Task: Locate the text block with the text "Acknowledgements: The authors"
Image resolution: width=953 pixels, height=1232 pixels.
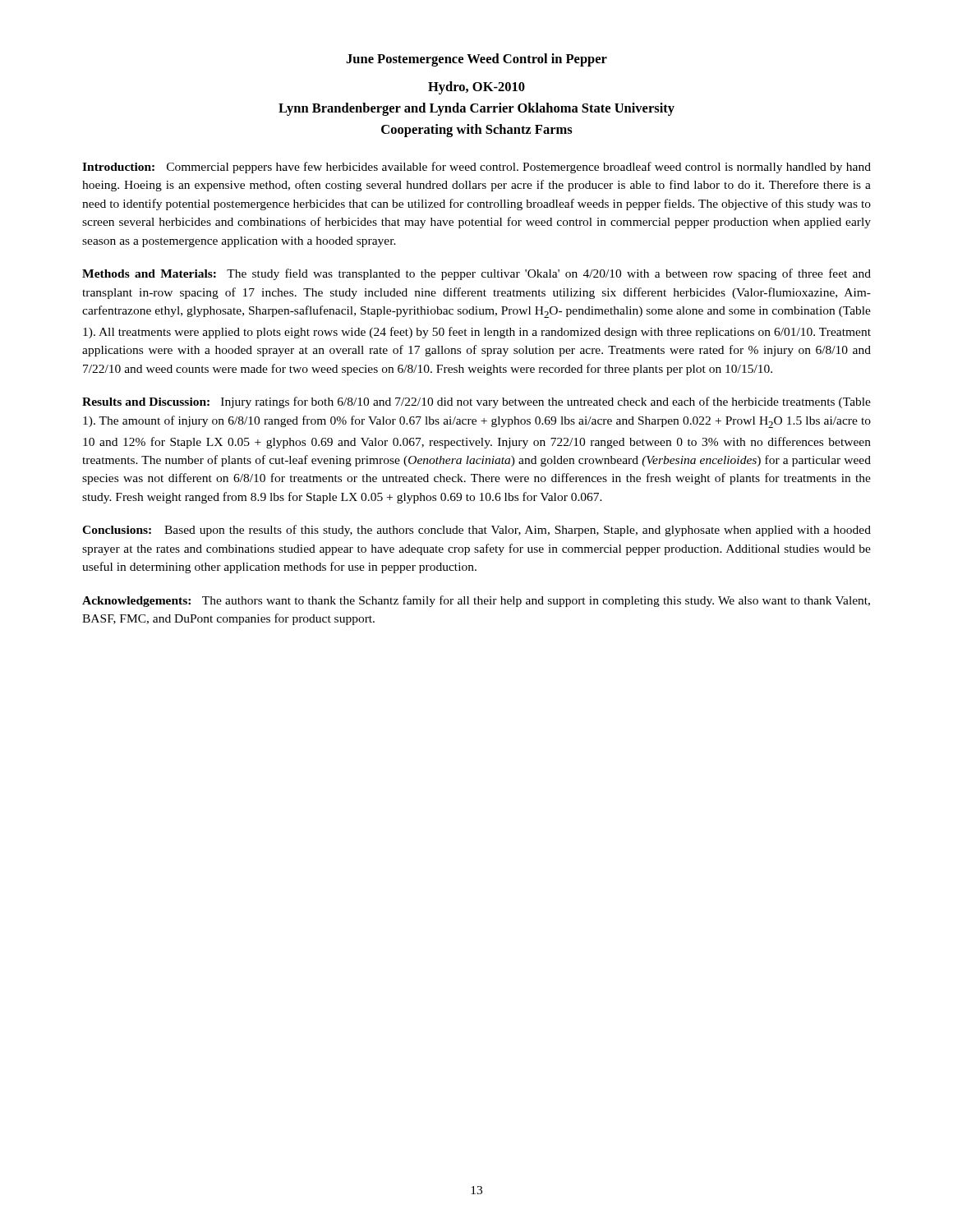Action: click(476, 610)
